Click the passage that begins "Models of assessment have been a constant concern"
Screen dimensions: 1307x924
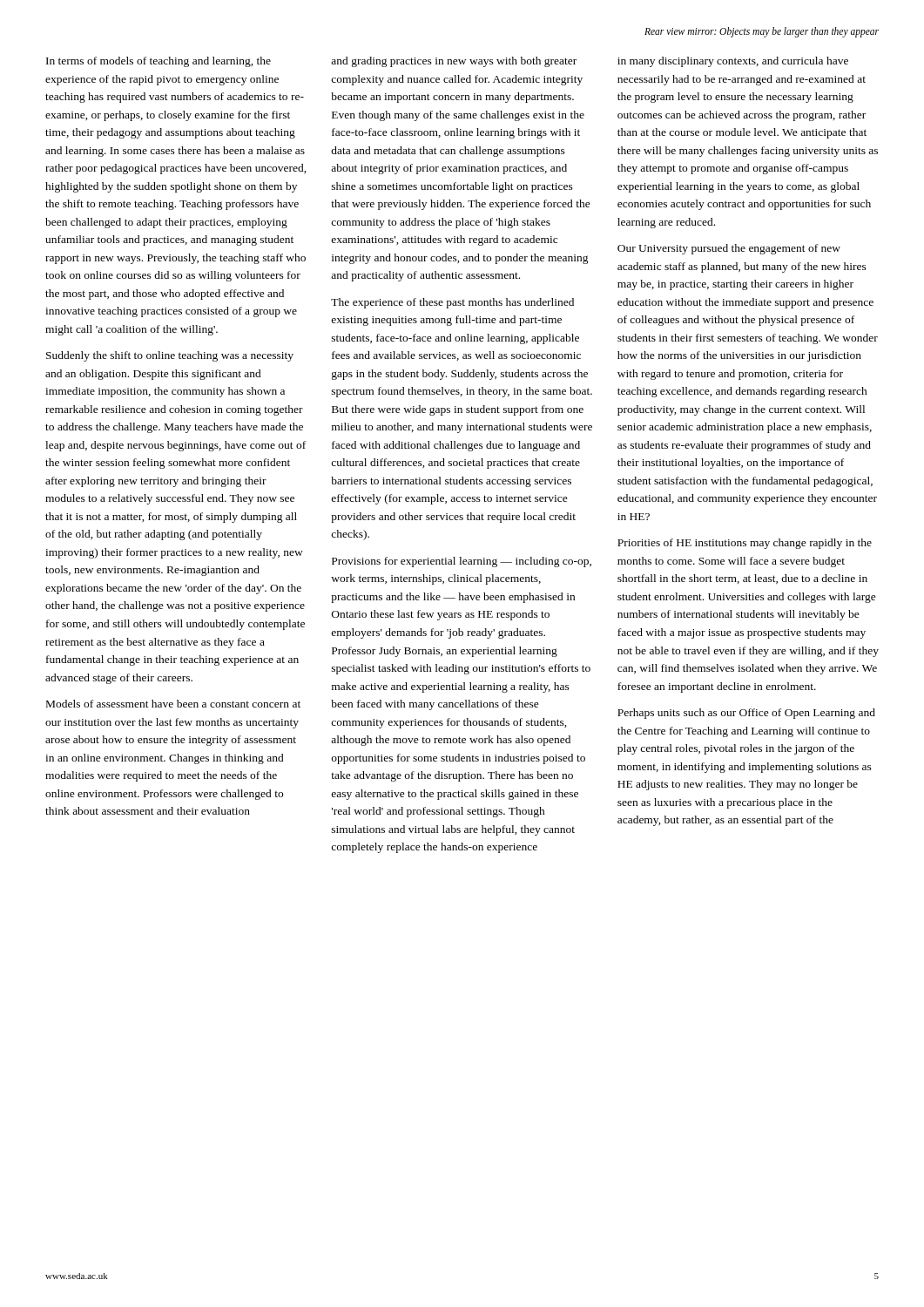[176, 758]
